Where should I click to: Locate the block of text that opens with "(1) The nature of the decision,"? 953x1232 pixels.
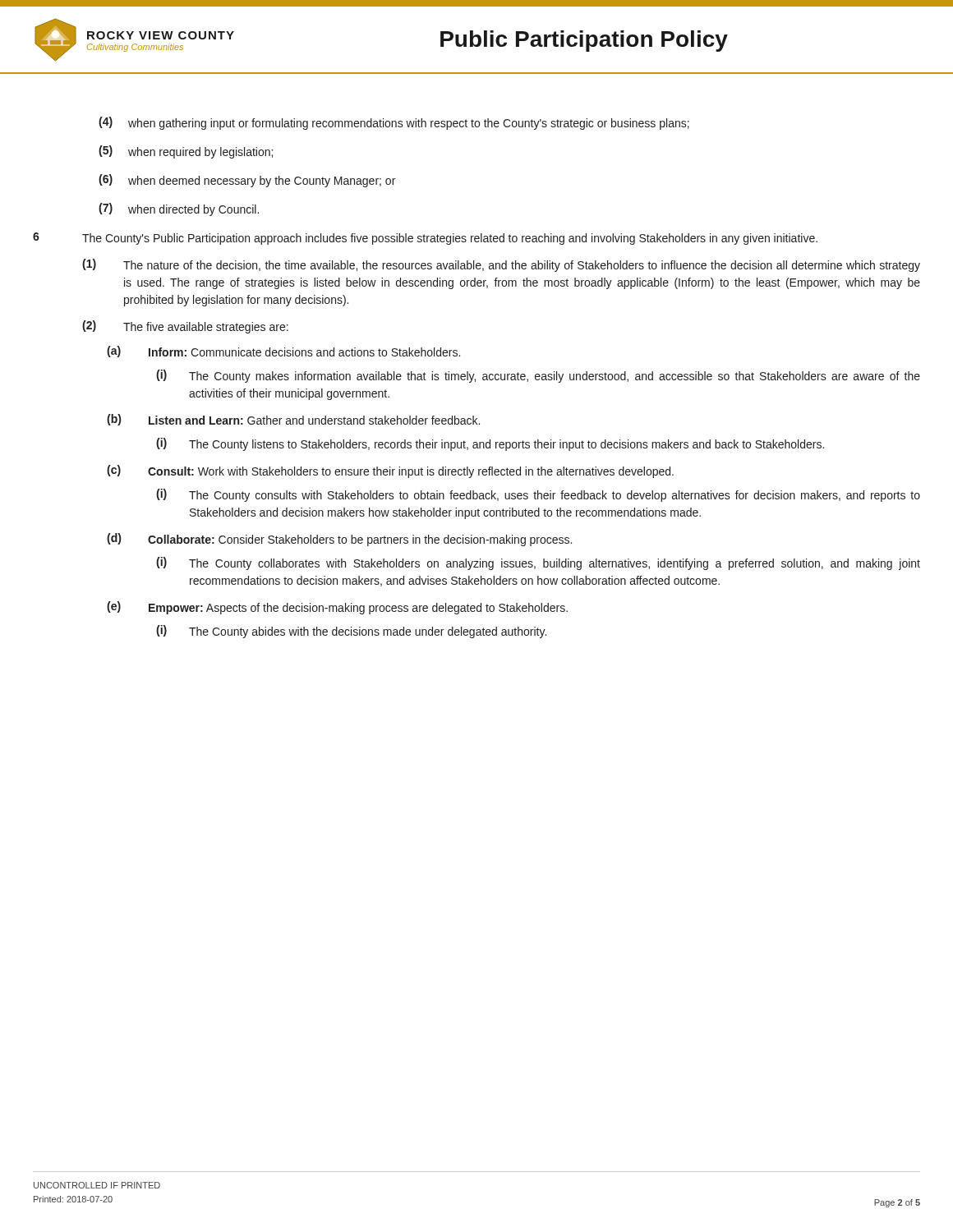tap(501, 283)
